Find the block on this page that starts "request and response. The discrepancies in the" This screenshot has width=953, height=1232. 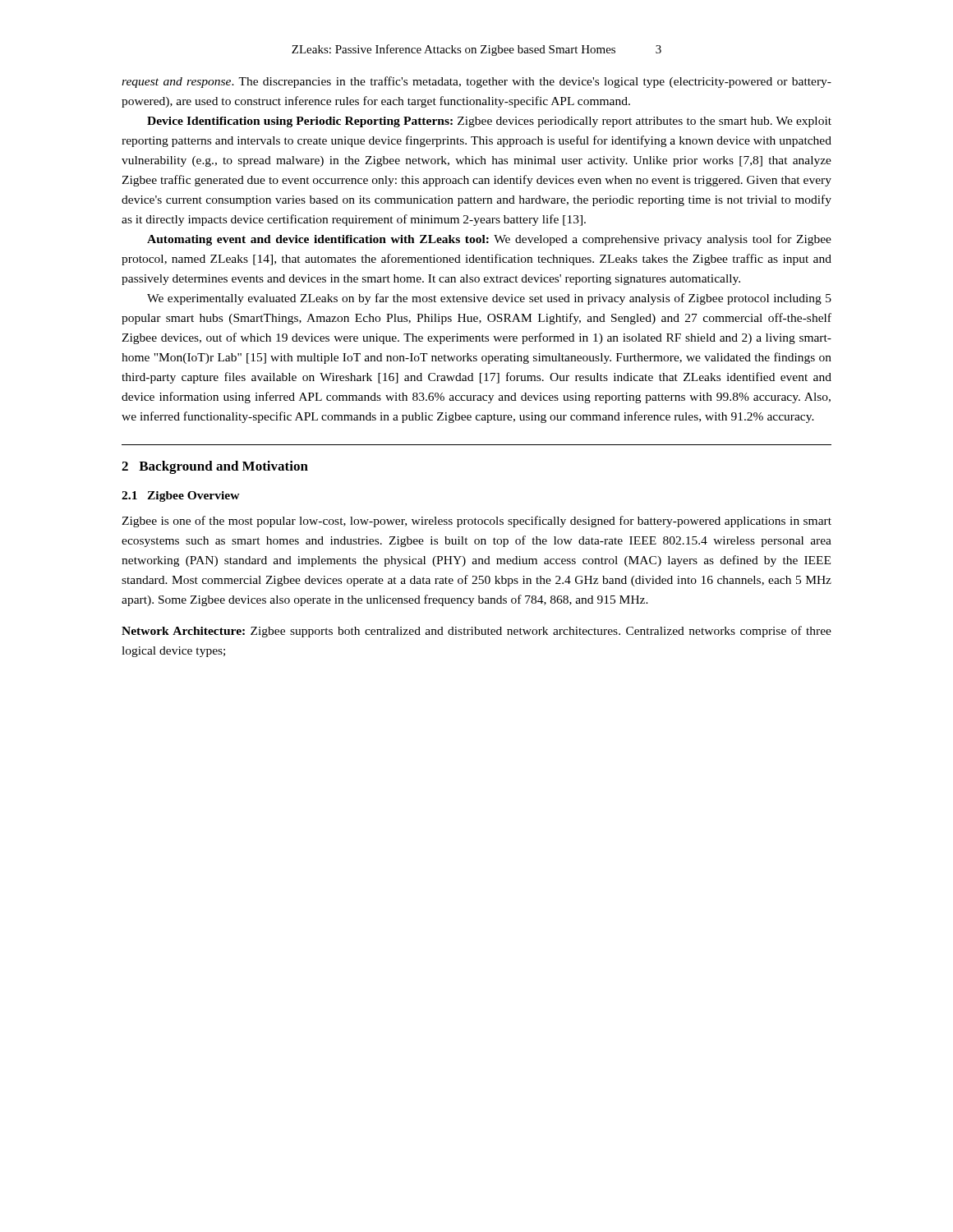(476, 91)
